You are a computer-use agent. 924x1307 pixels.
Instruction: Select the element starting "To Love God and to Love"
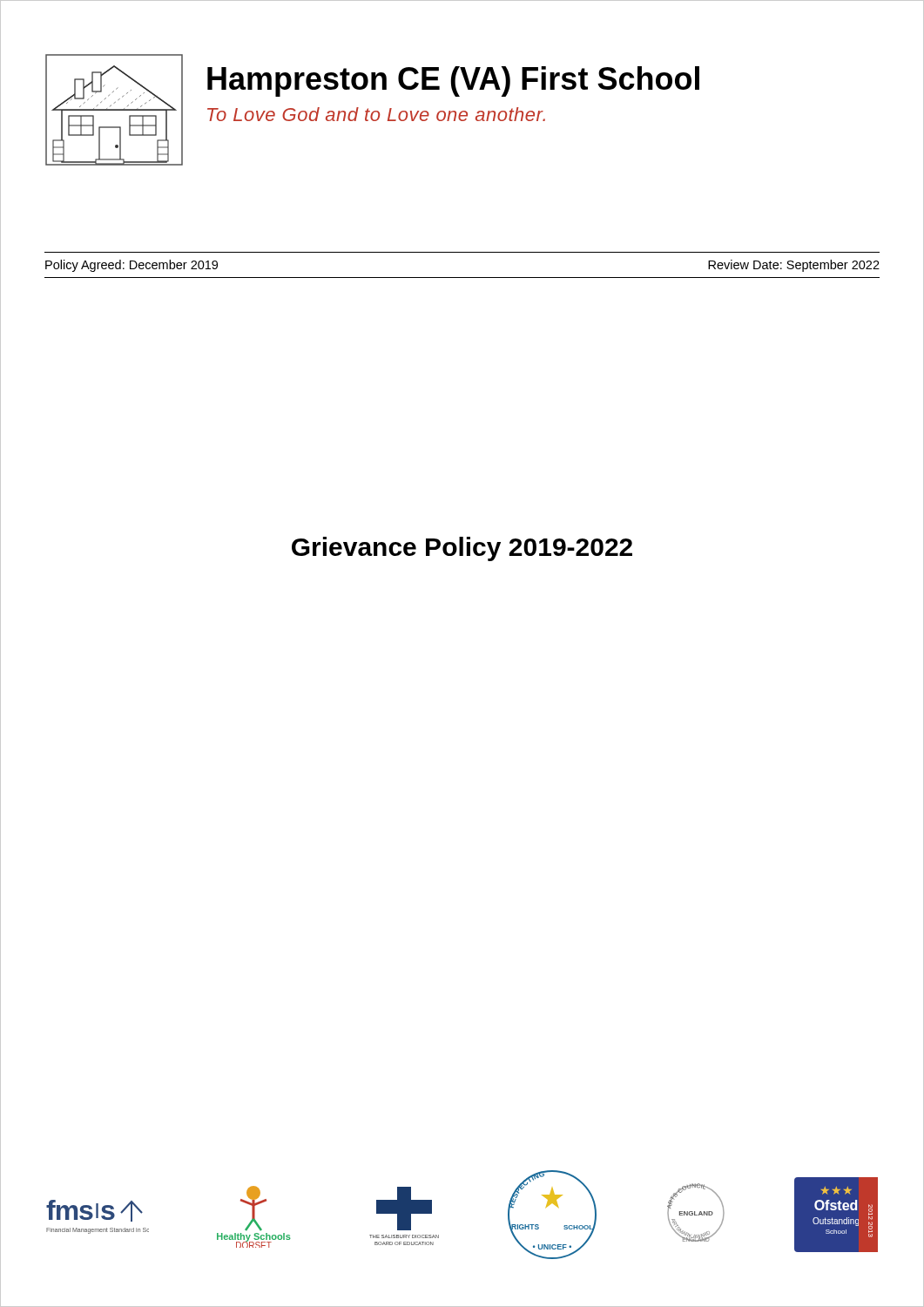377,114
